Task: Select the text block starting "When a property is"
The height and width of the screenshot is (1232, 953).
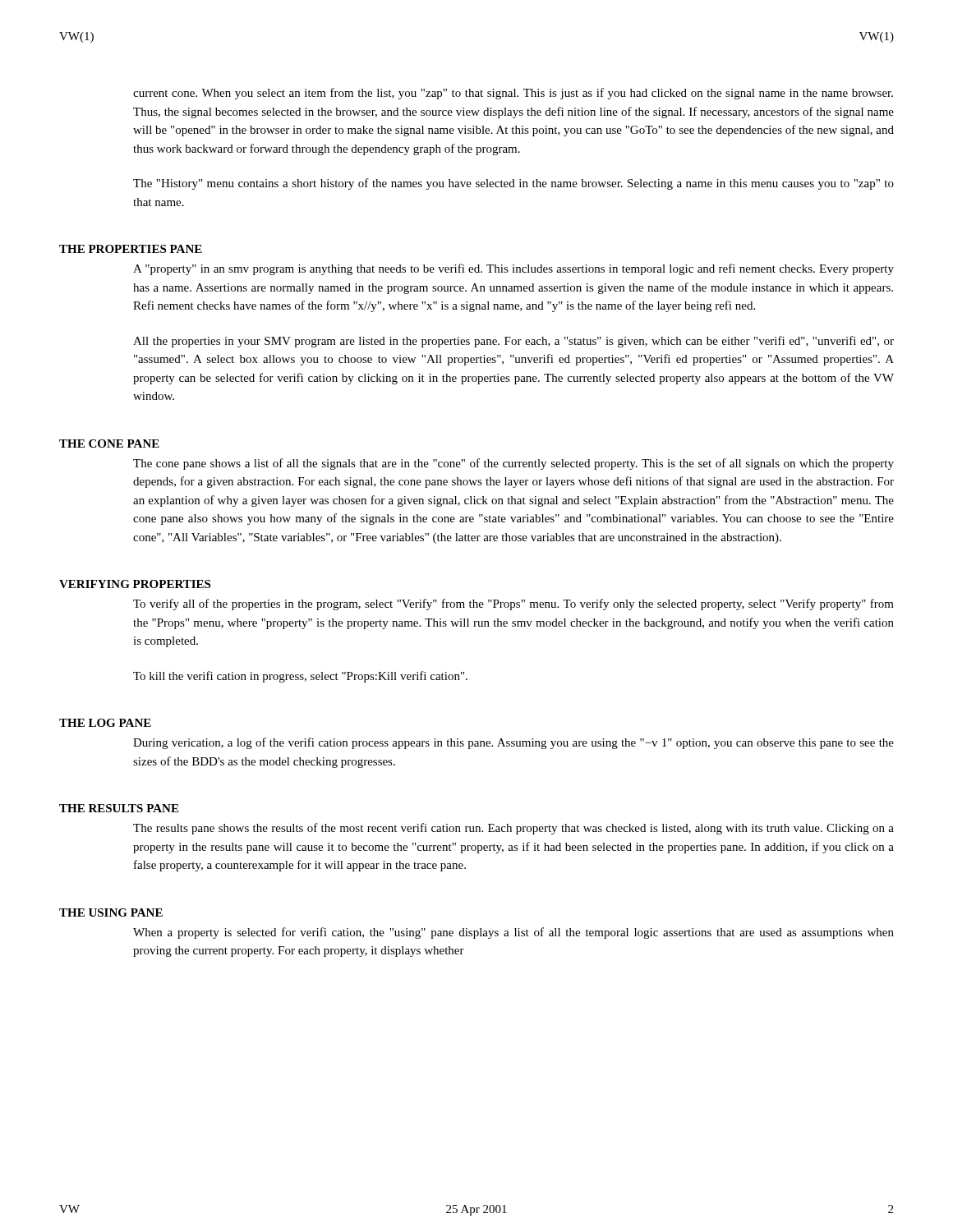Action: click(x=513, y=941)
